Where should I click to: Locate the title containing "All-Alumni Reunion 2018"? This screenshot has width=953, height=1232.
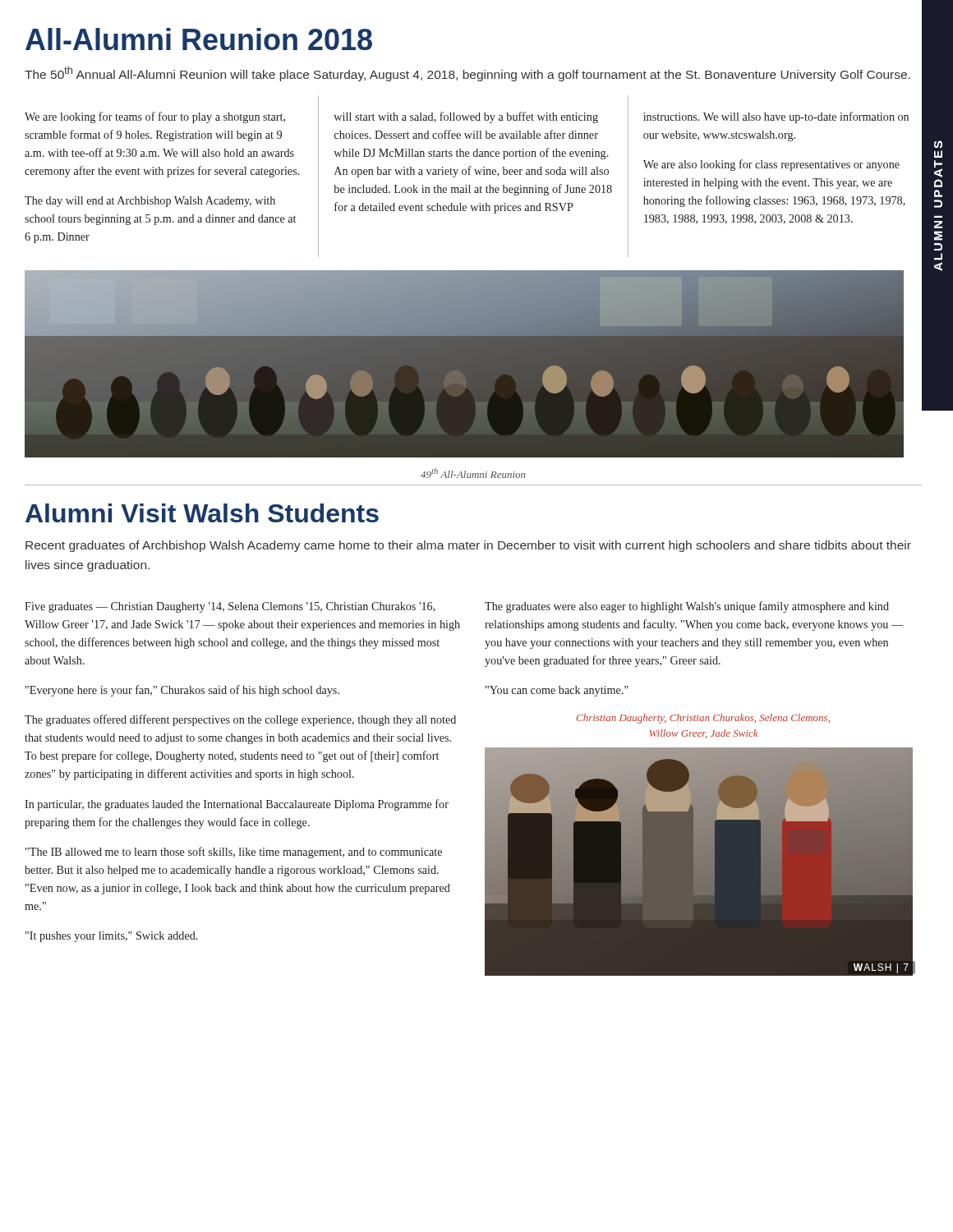(x=199, y=40)
